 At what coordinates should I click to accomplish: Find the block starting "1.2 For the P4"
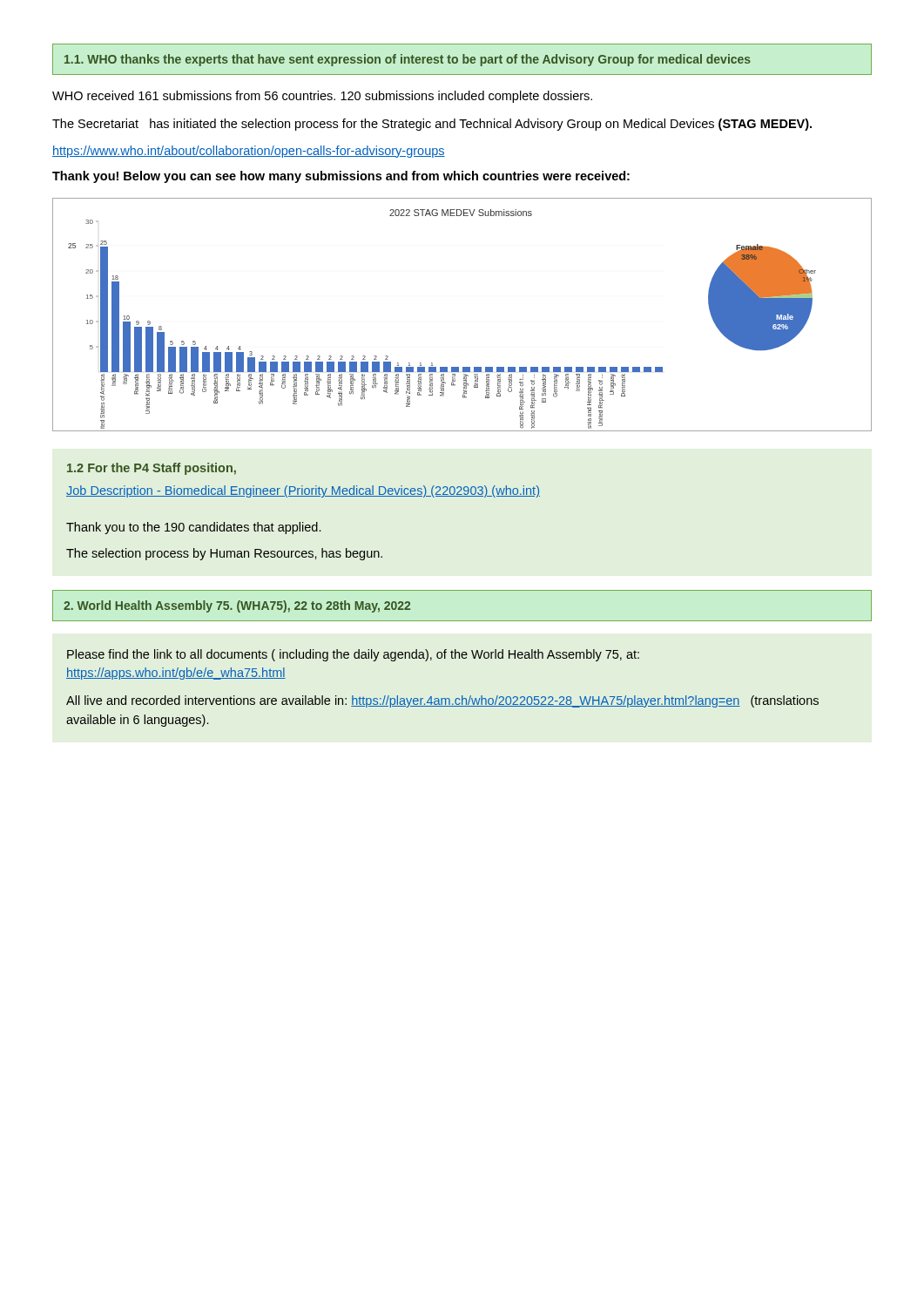pos(151,468)
